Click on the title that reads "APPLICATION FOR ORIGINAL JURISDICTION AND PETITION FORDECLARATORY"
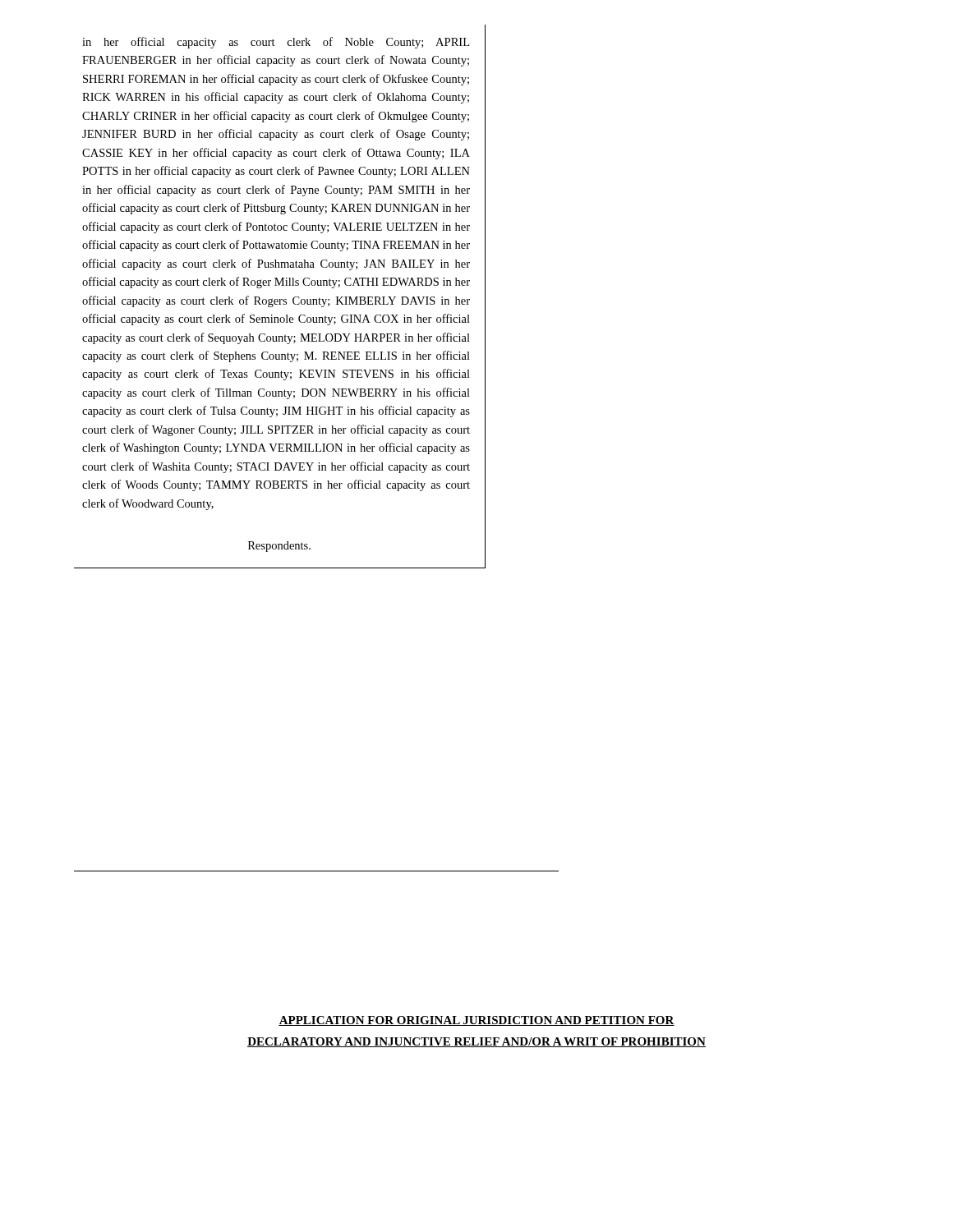 [x=476, y=1031]
